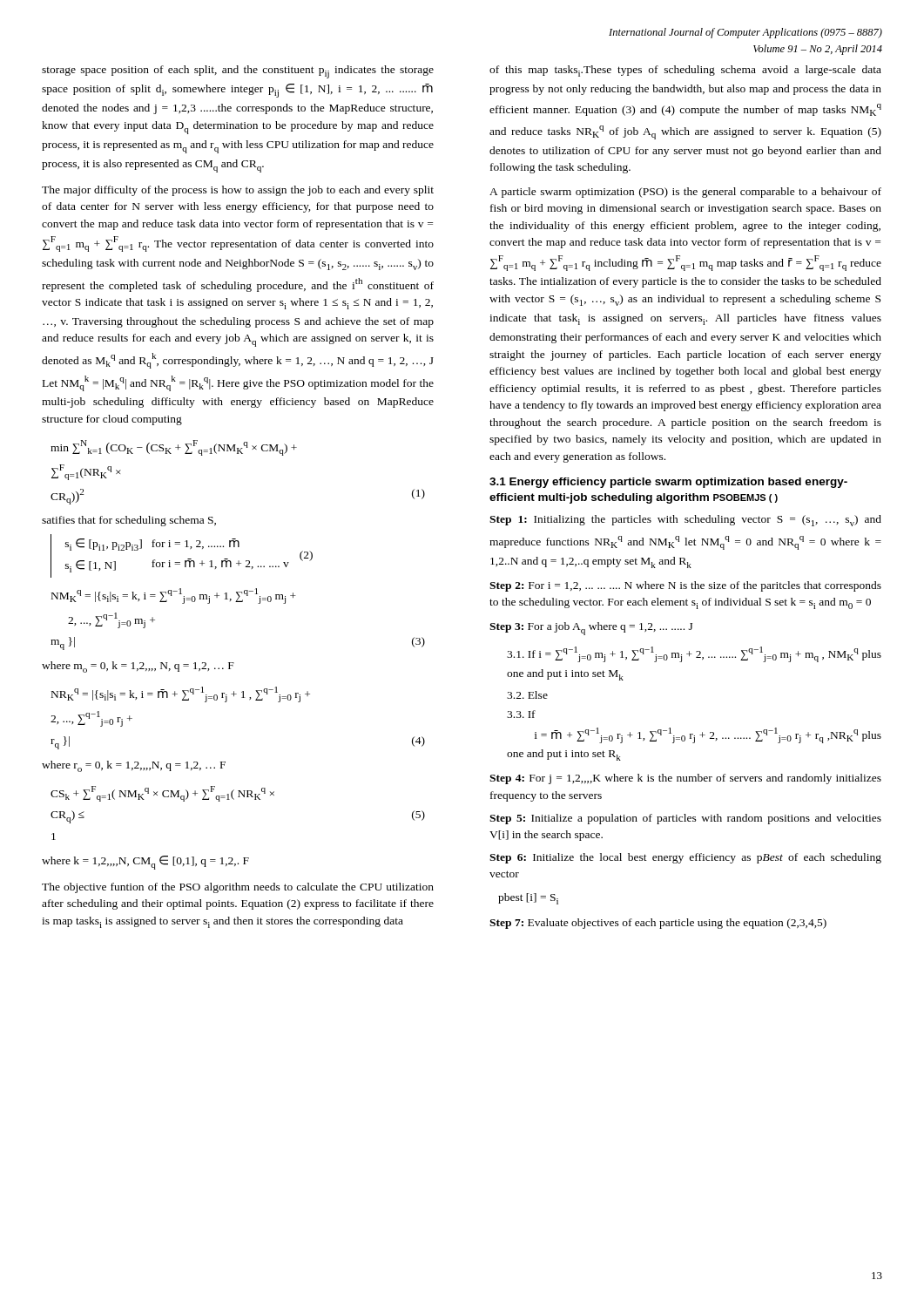
Task: Point to the block starting "of this map tasksi.These types"
Action: point(685,118)
